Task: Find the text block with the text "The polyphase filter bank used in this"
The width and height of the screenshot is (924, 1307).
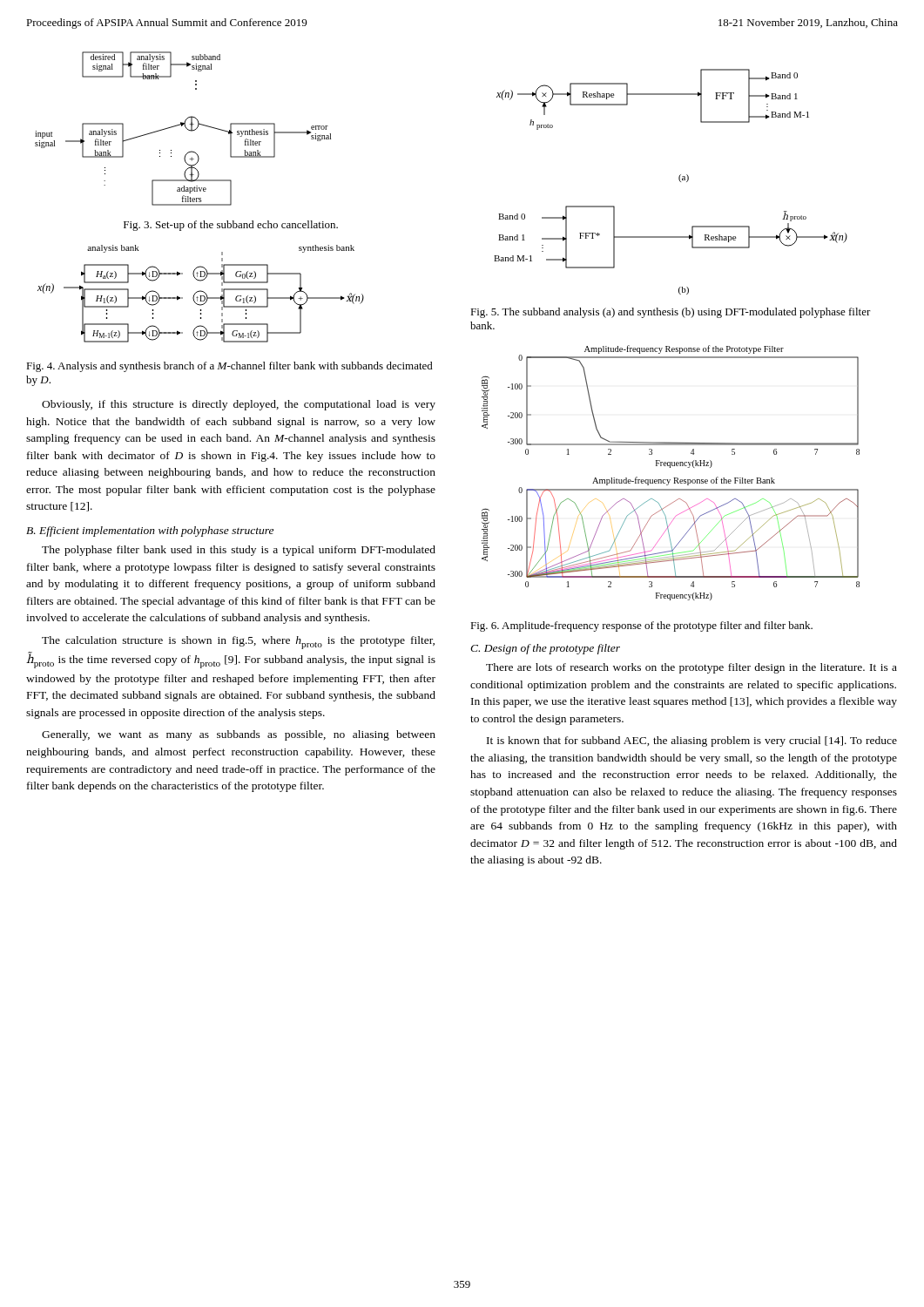Action: 231,583
